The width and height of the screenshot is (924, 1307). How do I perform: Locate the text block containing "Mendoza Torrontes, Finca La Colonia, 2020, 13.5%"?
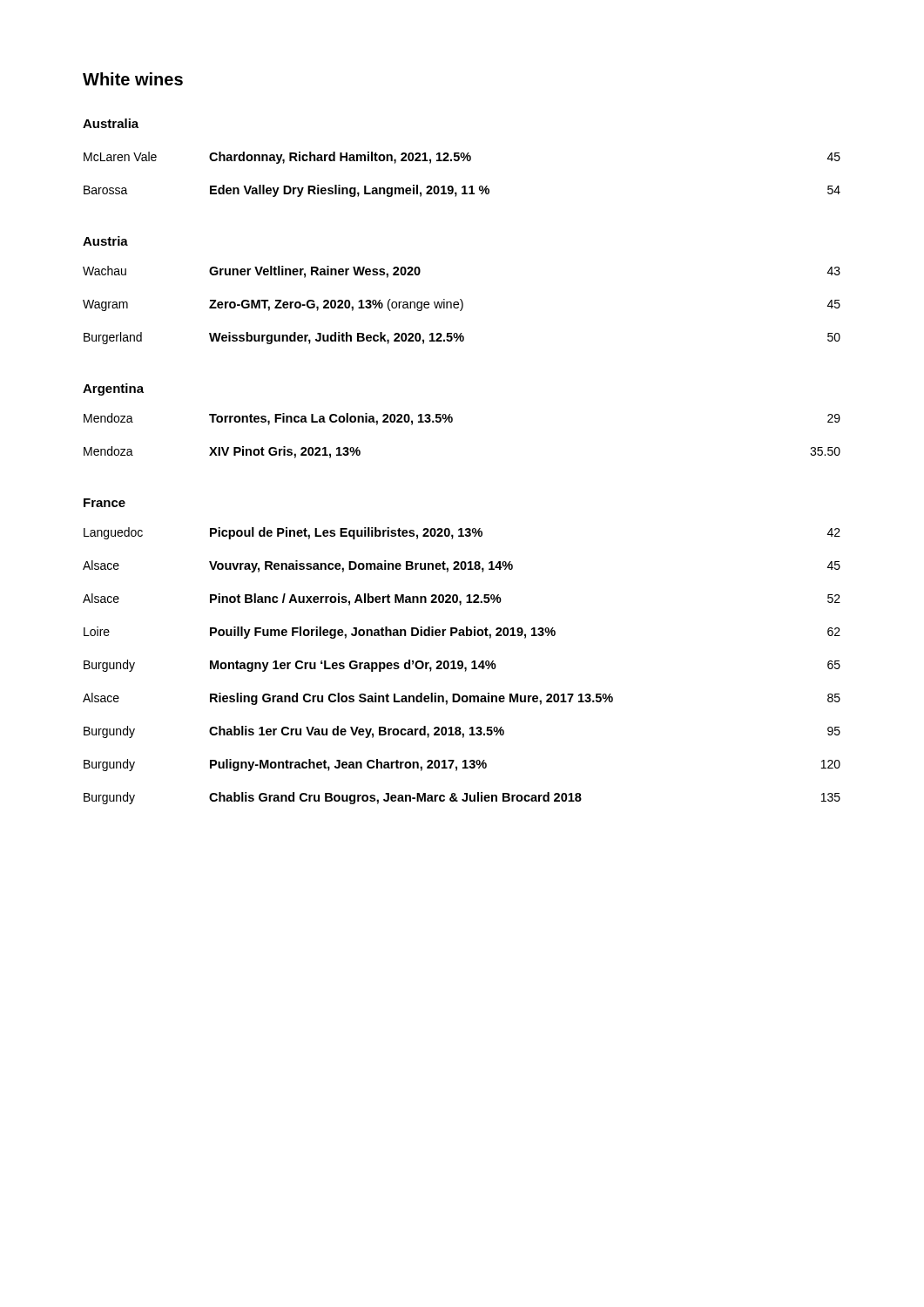[462, 418]
